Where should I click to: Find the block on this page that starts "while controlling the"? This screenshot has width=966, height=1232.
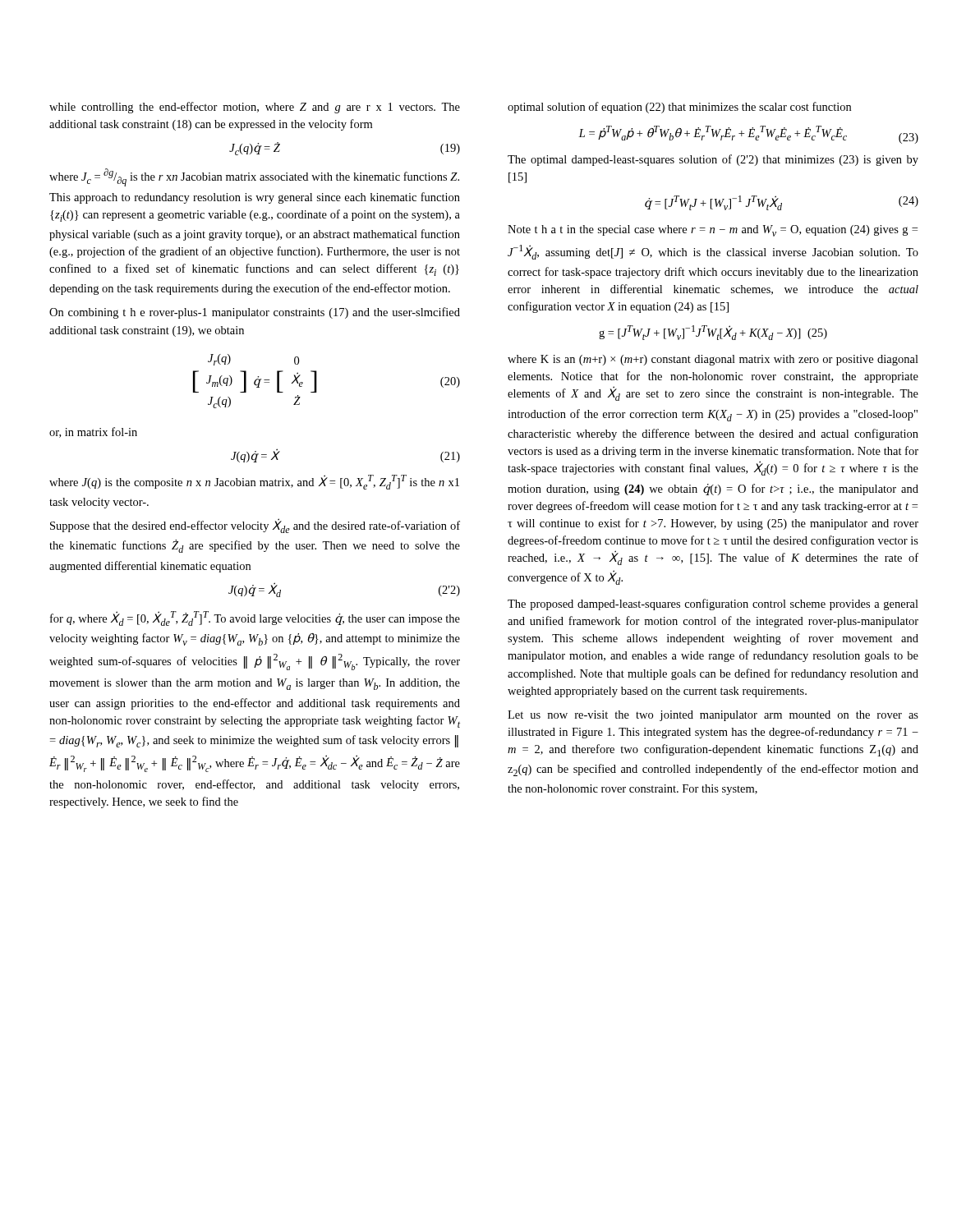click(255, 116)
